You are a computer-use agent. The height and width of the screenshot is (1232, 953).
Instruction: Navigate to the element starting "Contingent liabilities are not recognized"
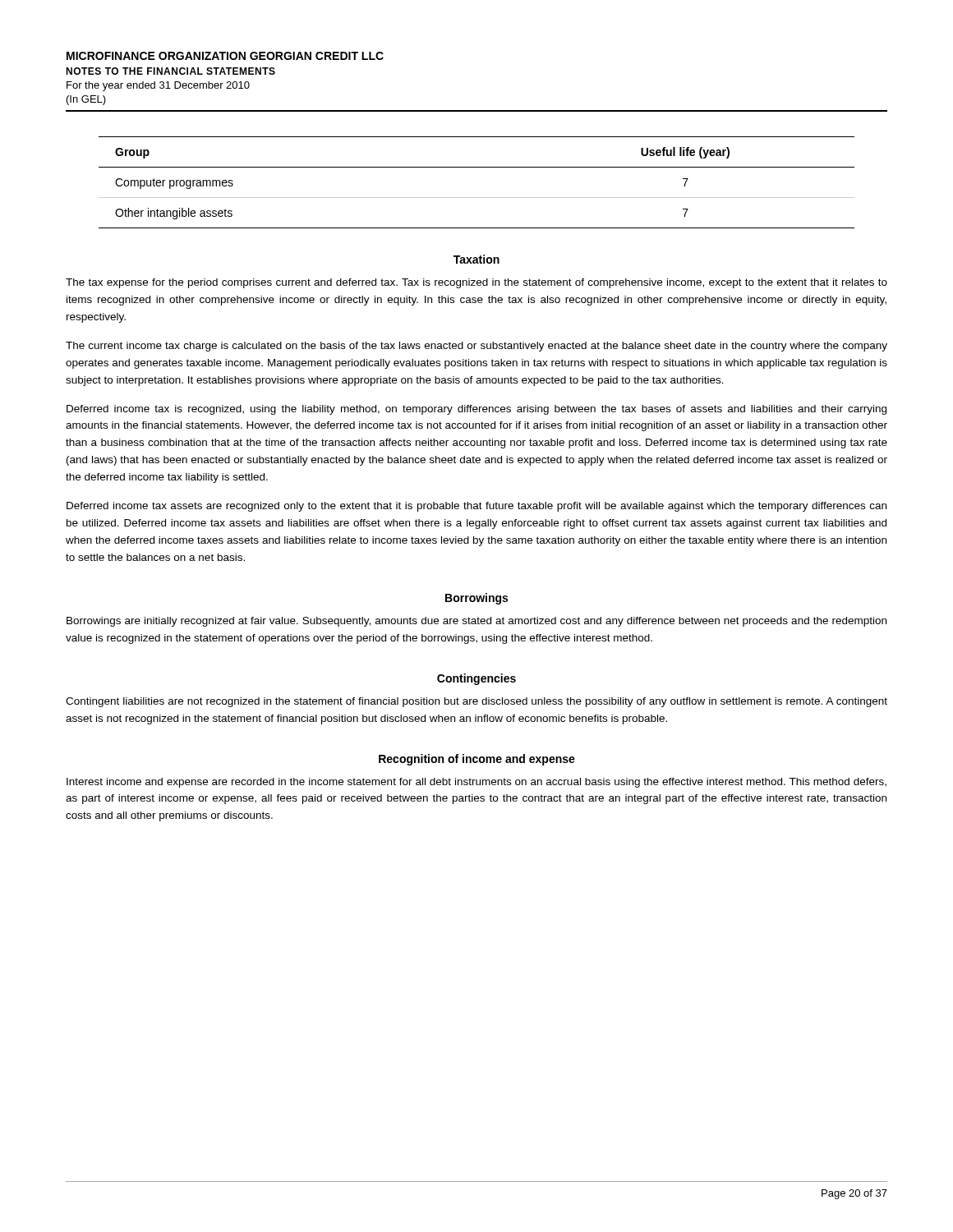coord(476,709)
